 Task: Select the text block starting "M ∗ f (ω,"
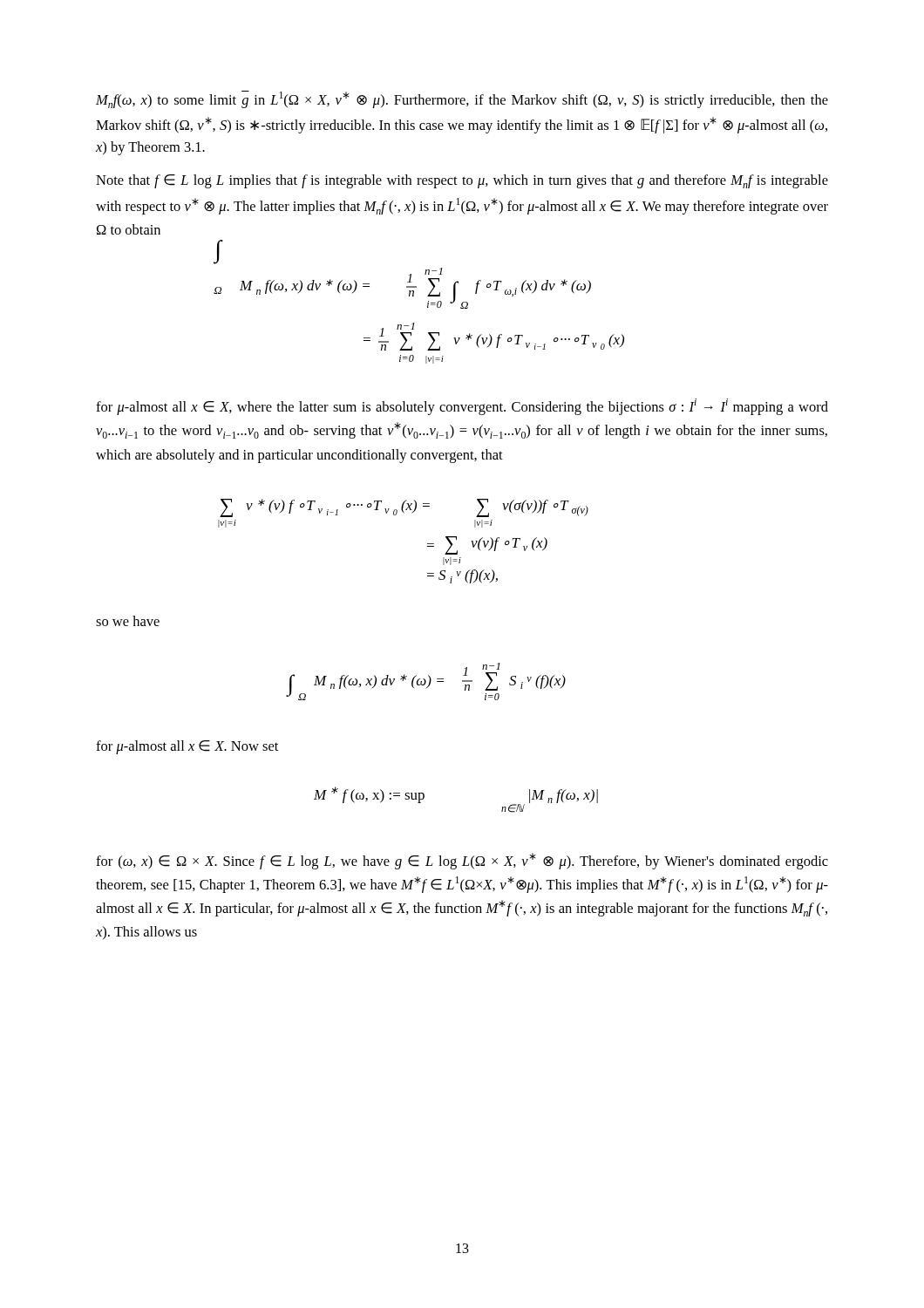[382, 799]
